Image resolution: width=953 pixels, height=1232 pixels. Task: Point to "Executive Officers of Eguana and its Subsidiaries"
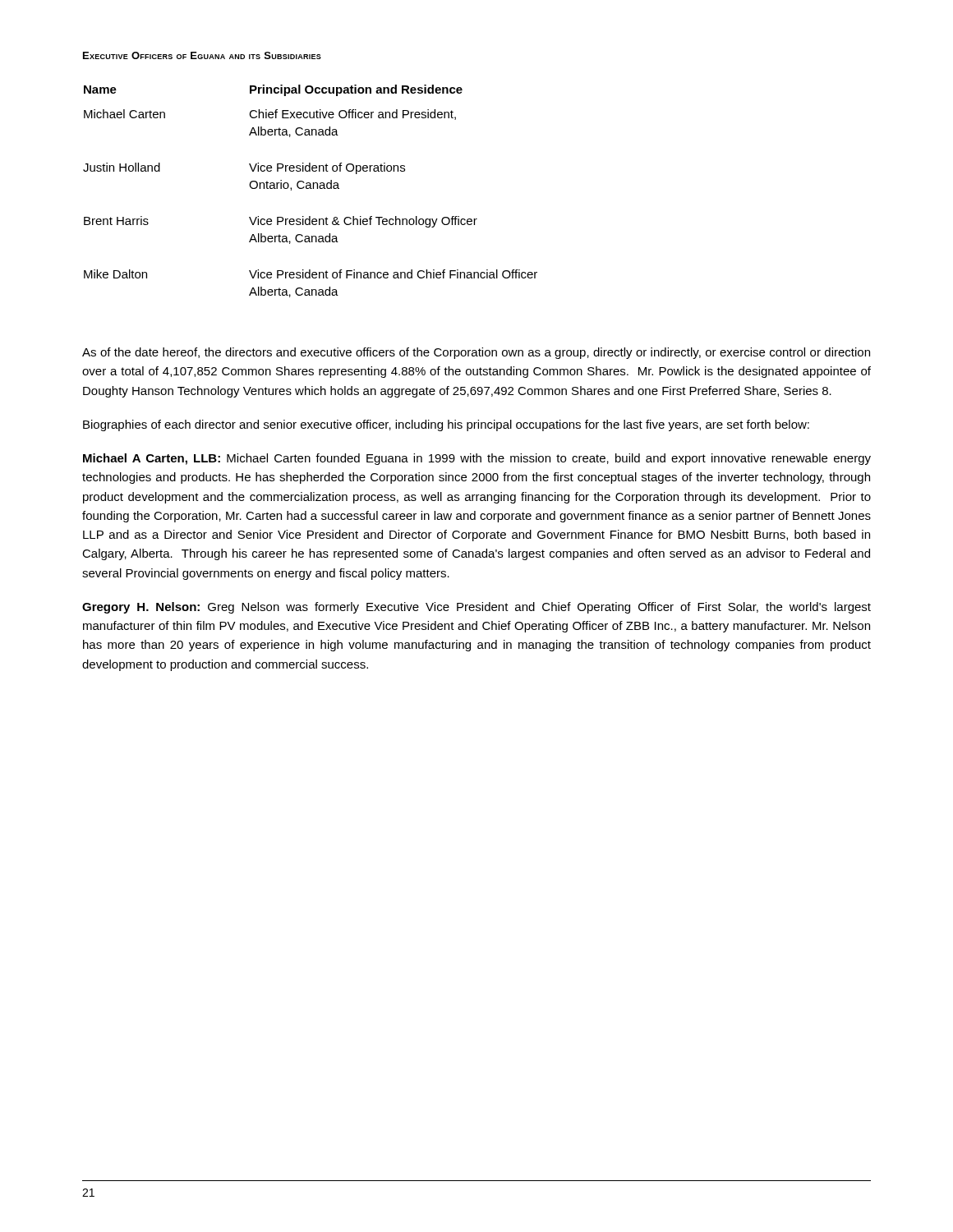click(x=202, y=55)
